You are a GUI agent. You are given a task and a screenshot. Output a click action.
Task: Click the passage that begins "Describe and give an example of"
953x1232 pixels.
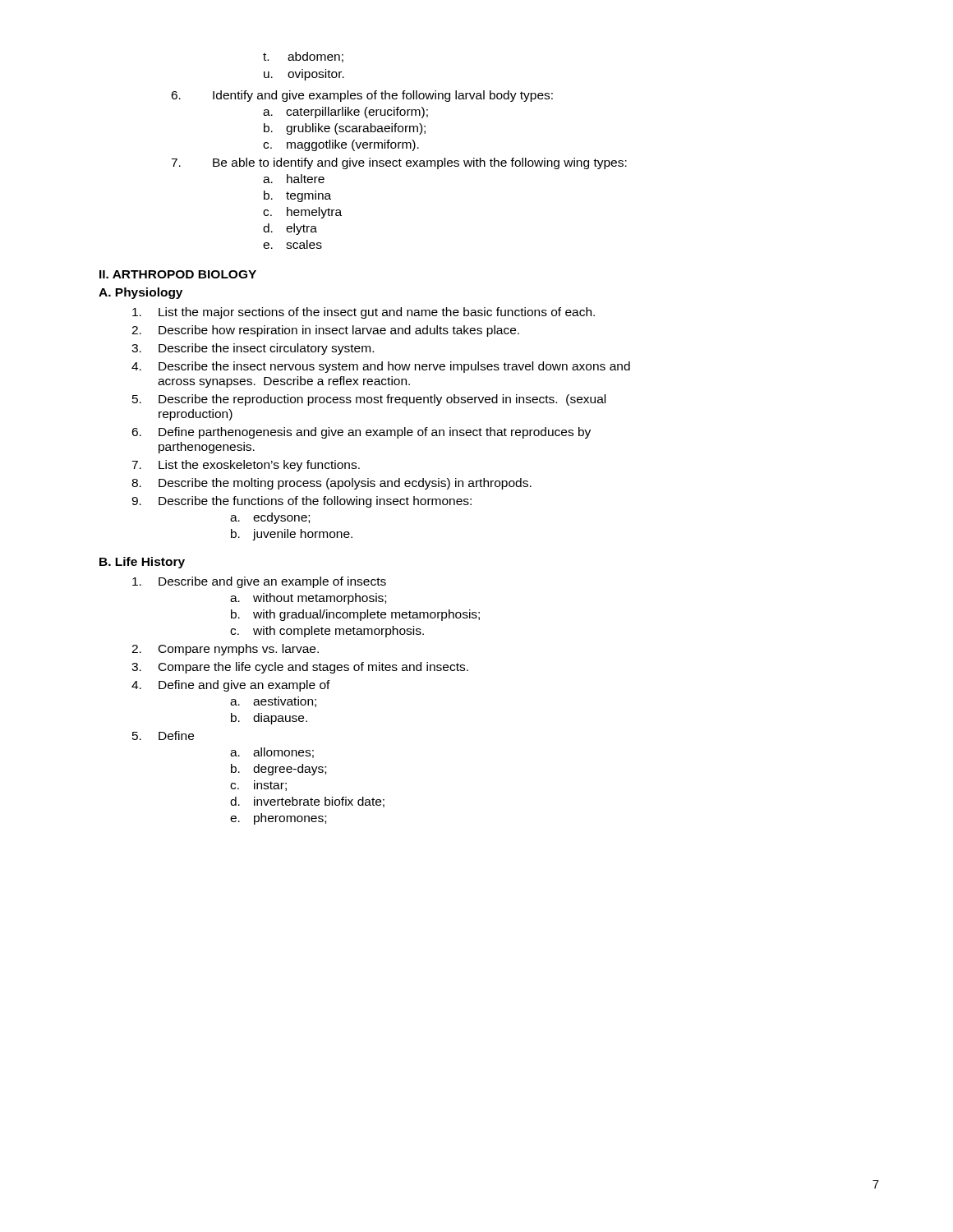pyautogui.click(x=259, y=582)
